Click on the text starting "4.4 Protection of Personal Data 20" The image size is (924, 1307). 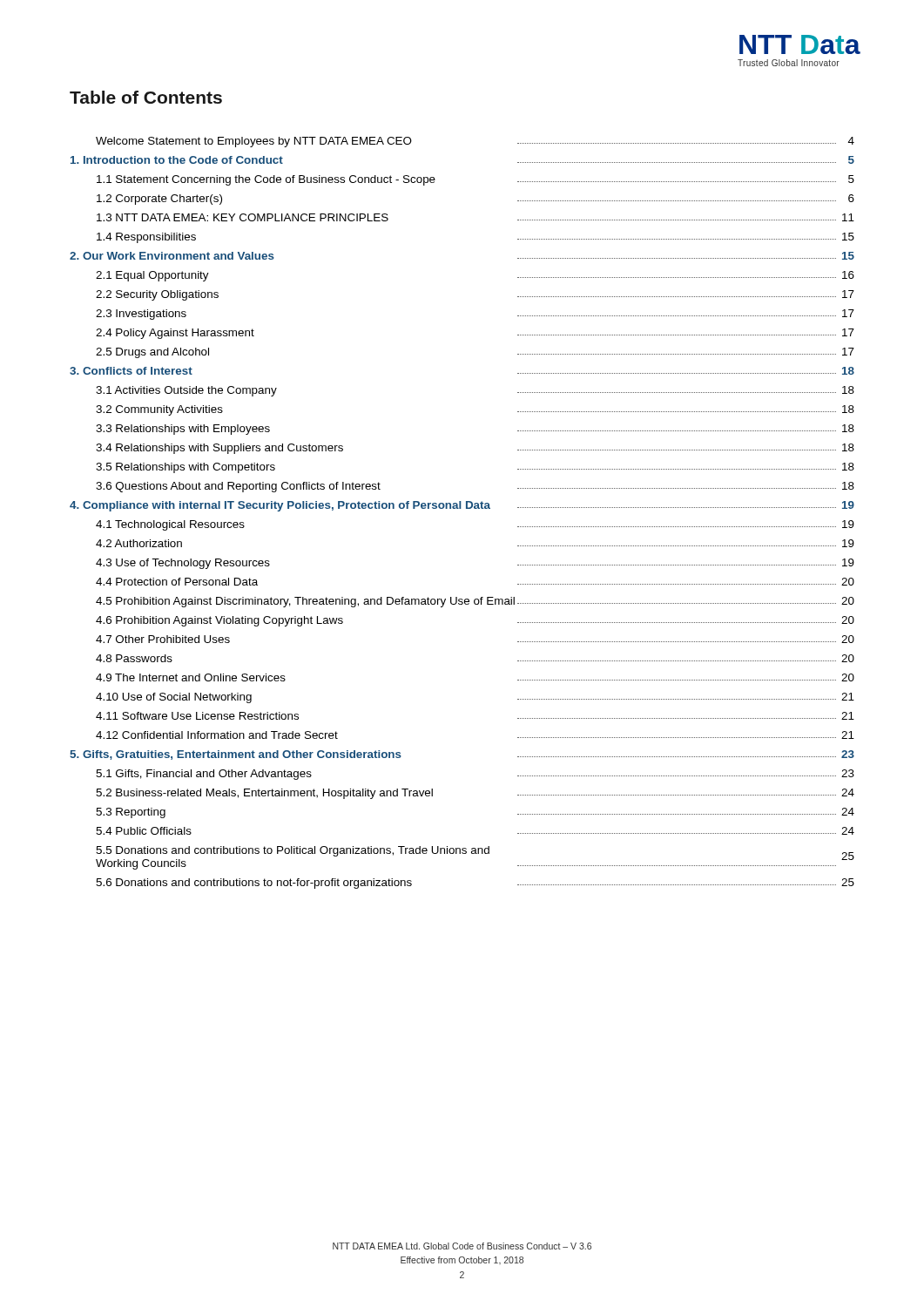[x=175, y=582]
